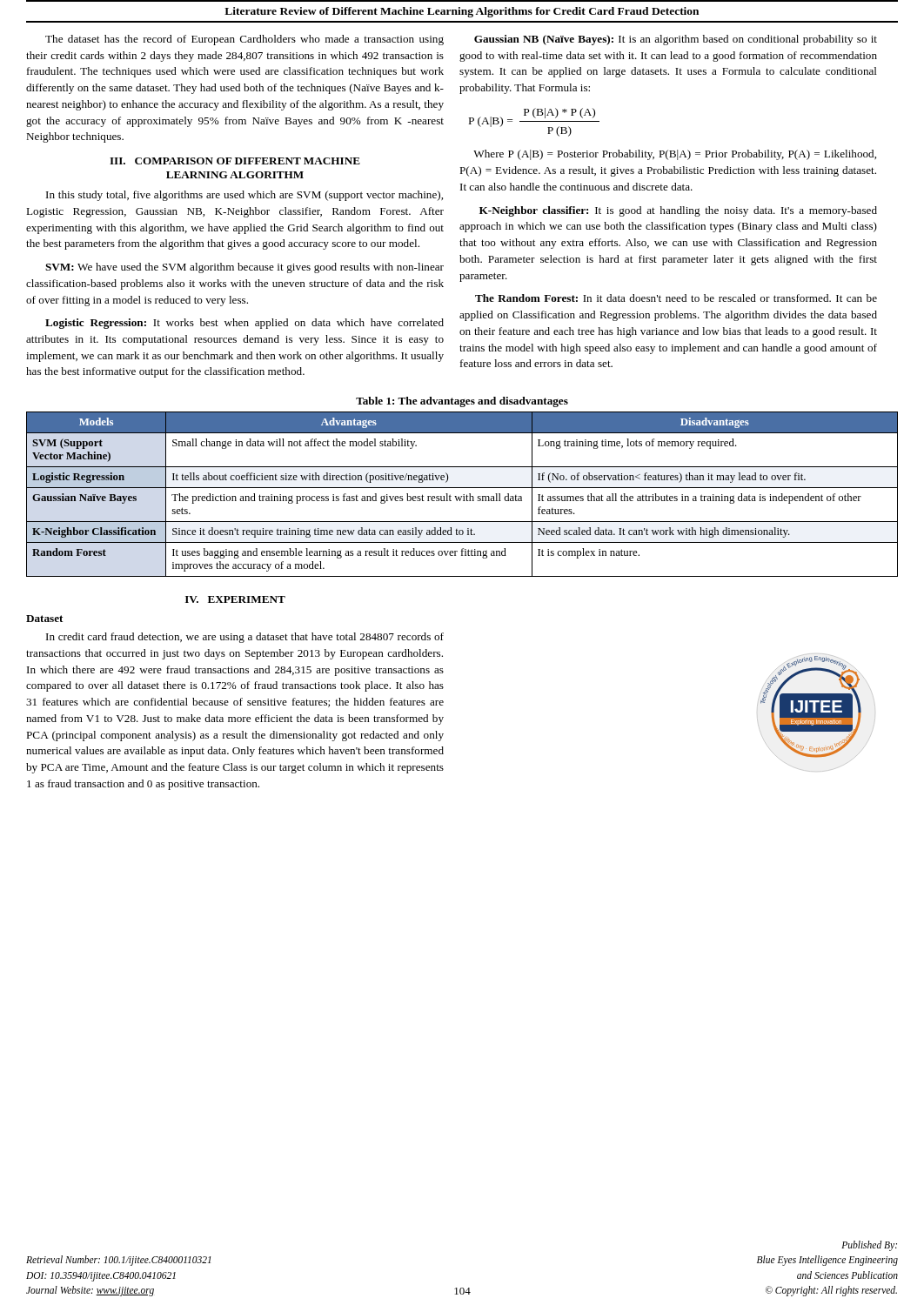The image size is (924, 1305).
Task: Locate the element starting "IV. EXPERIMENT"
Action: click(x=235, y=599)
